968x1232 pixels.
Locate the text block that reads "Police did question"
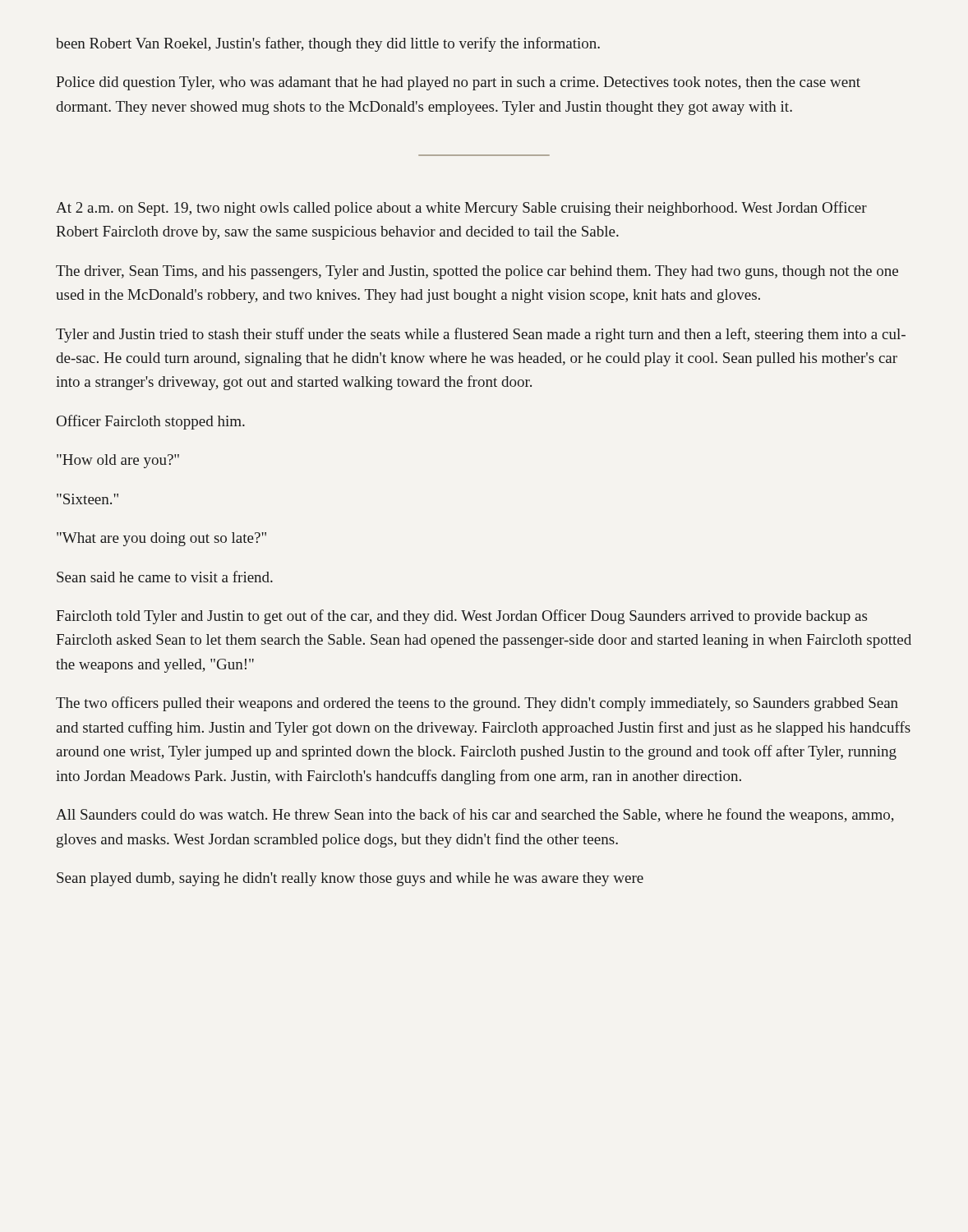(458, 94)
